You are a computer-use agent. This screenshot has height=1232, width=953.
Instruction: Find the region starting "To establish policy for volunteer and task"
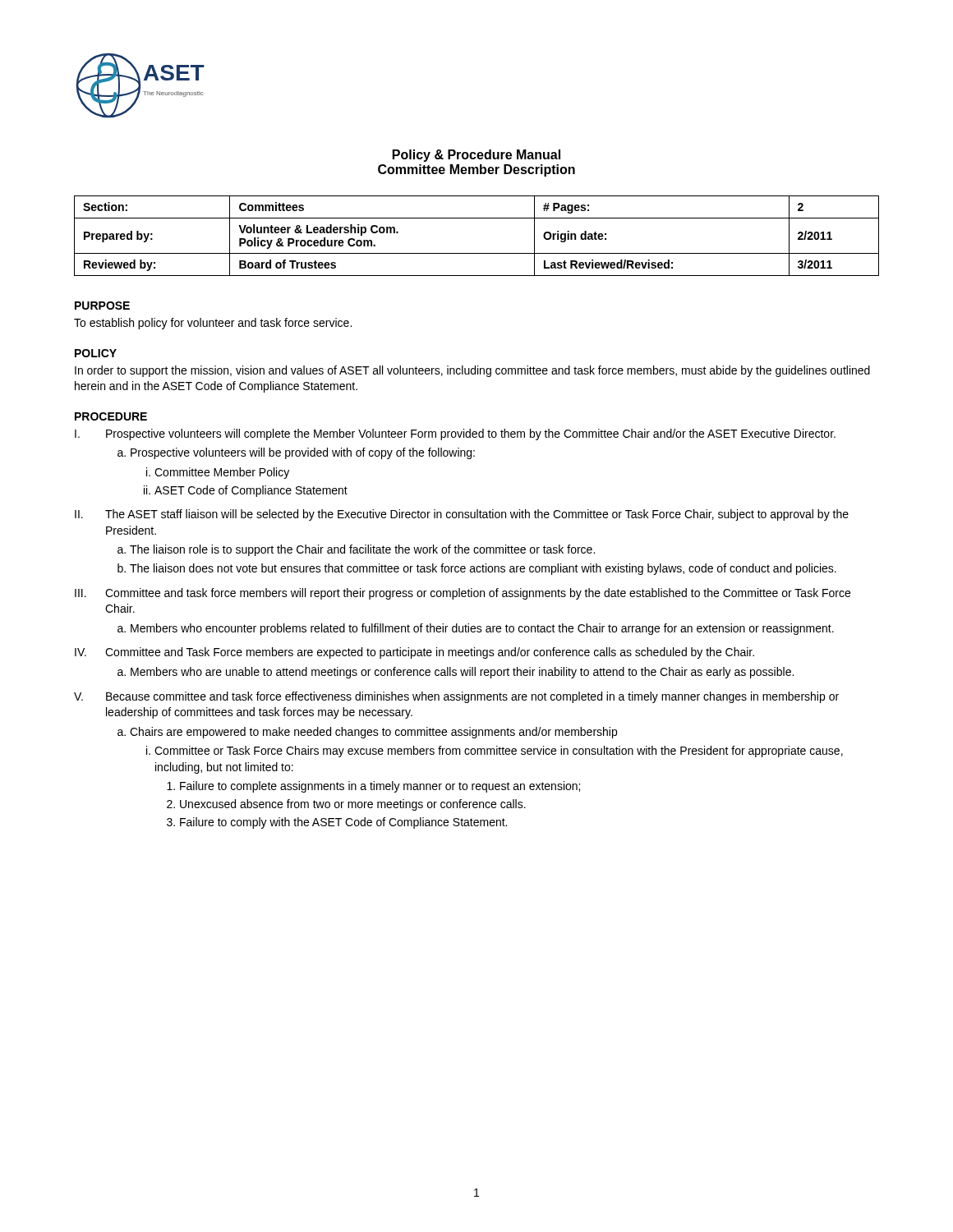tap(213, 323)
